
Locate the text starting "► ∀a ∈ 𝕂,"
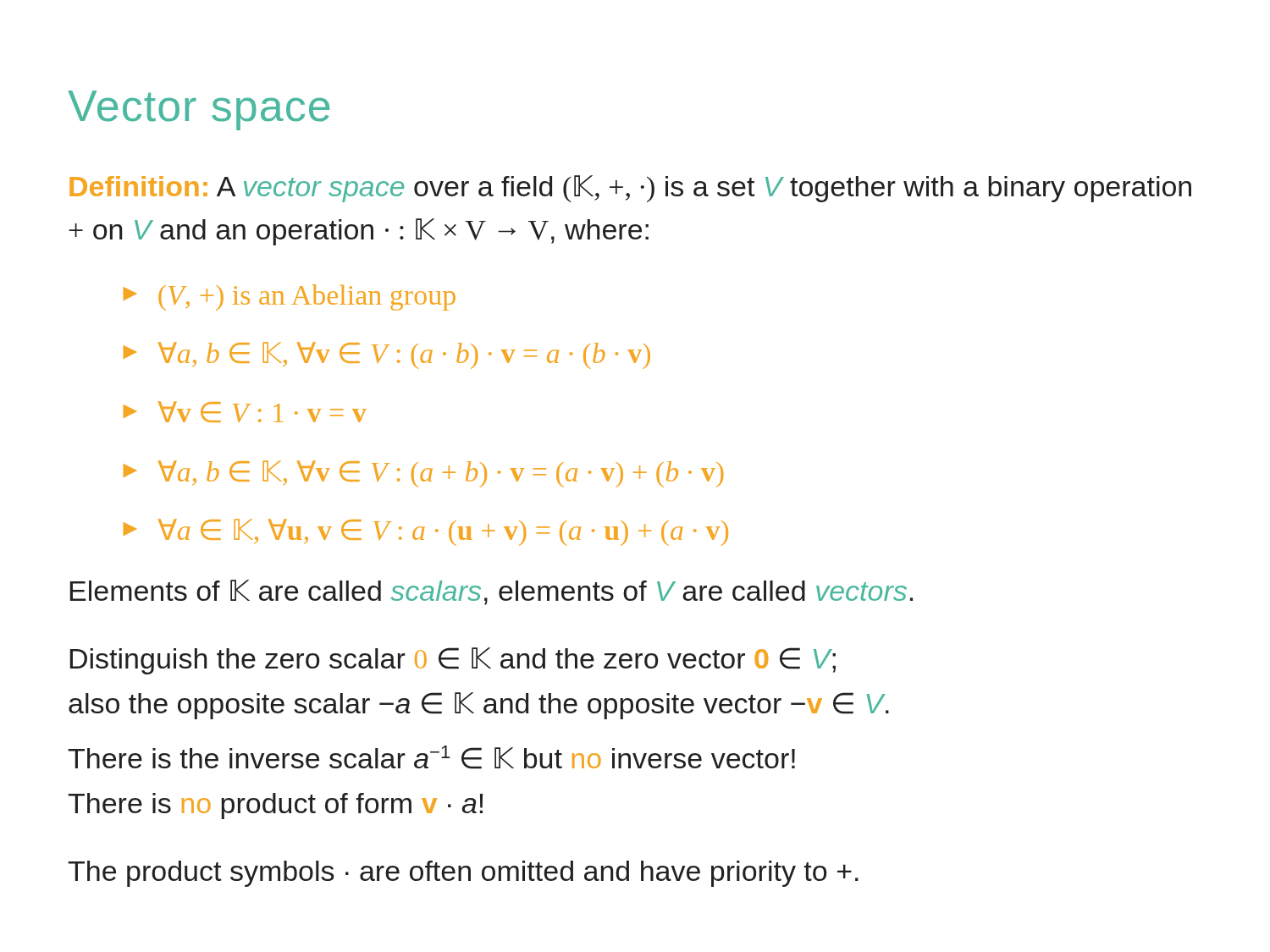pyautogui.click(x=424, y=531)
